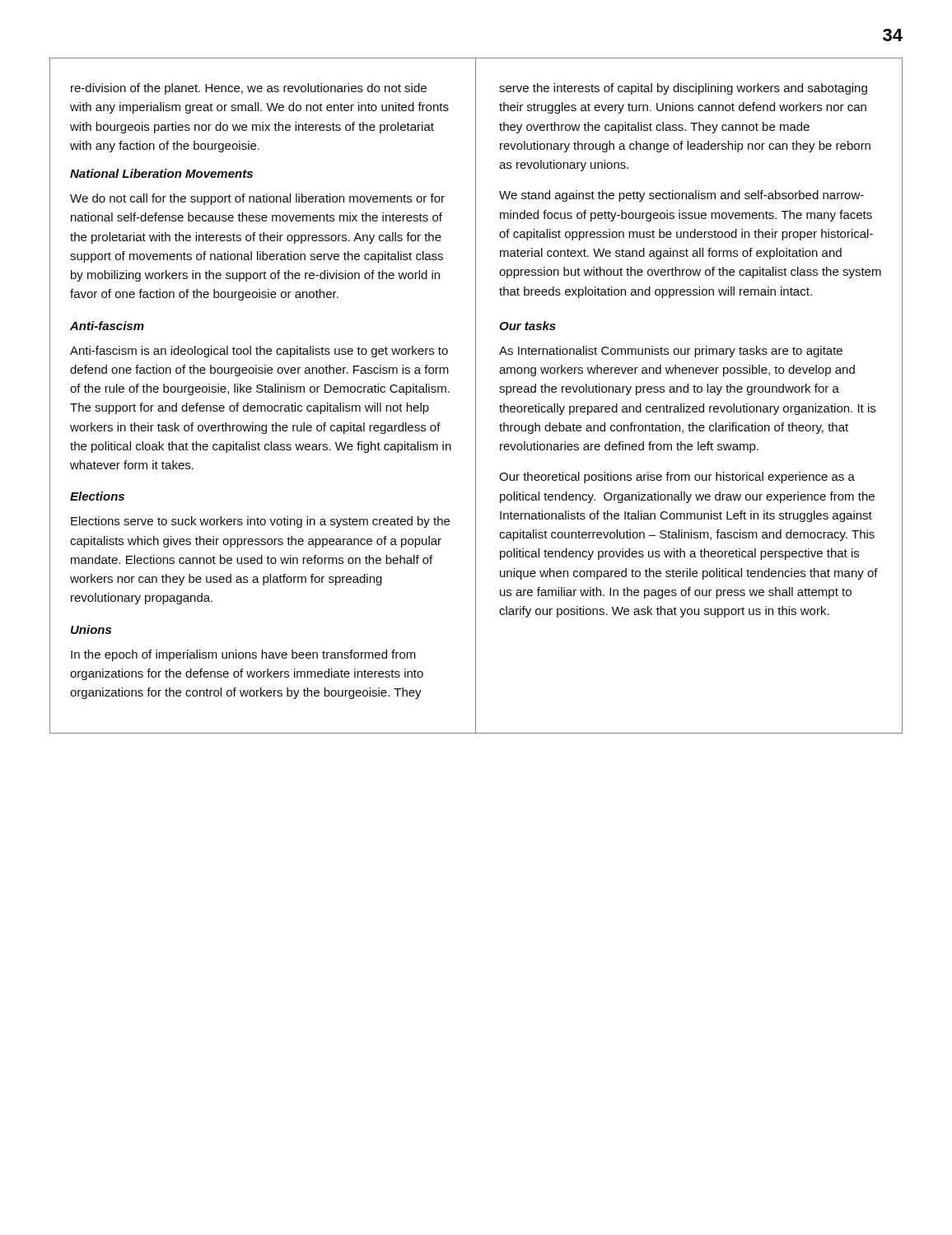Find "National Liberation Movements" on this page

point(162,173)
